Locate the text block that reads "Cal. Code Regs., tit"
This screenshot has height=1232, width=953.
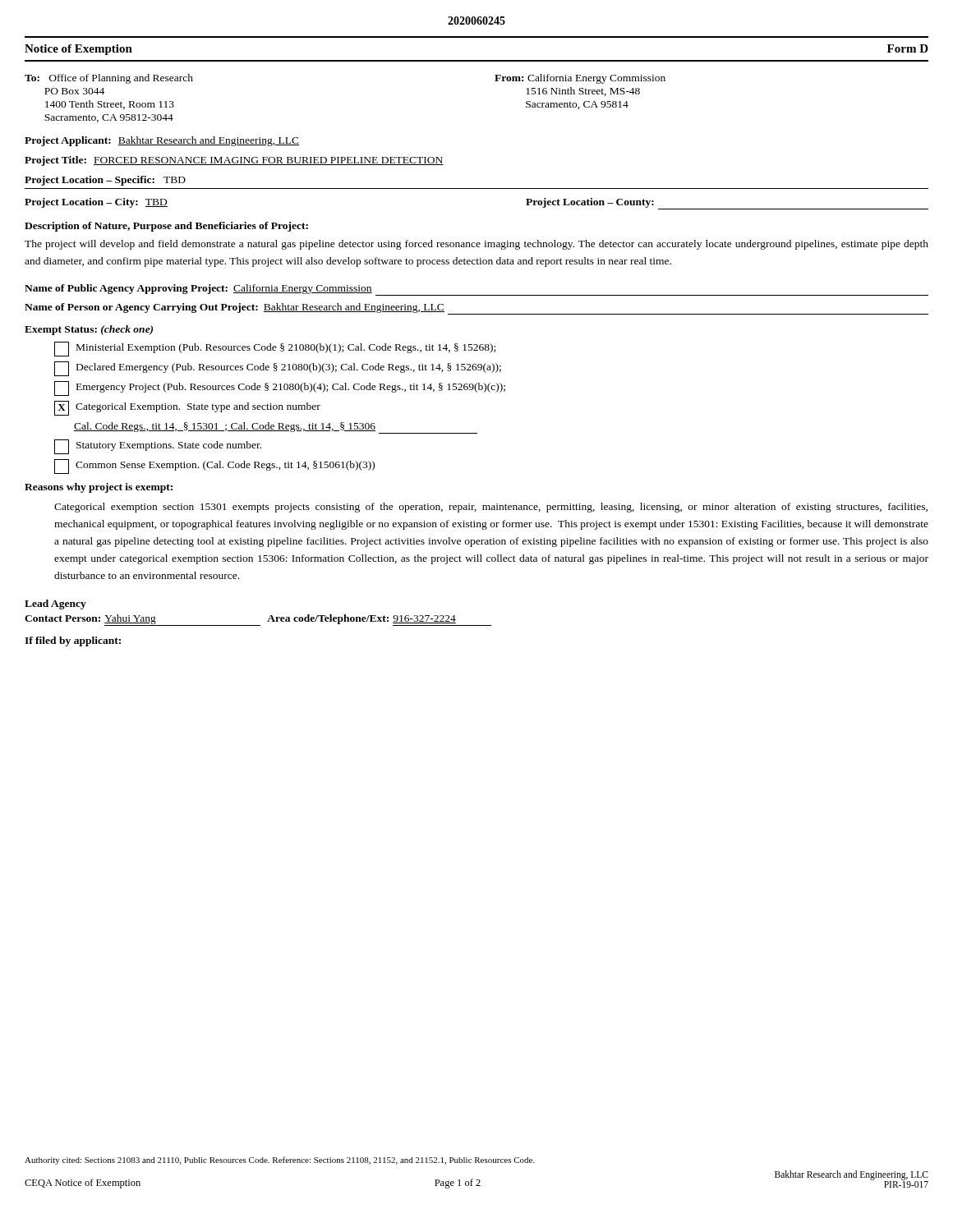(x=275, y=427)
